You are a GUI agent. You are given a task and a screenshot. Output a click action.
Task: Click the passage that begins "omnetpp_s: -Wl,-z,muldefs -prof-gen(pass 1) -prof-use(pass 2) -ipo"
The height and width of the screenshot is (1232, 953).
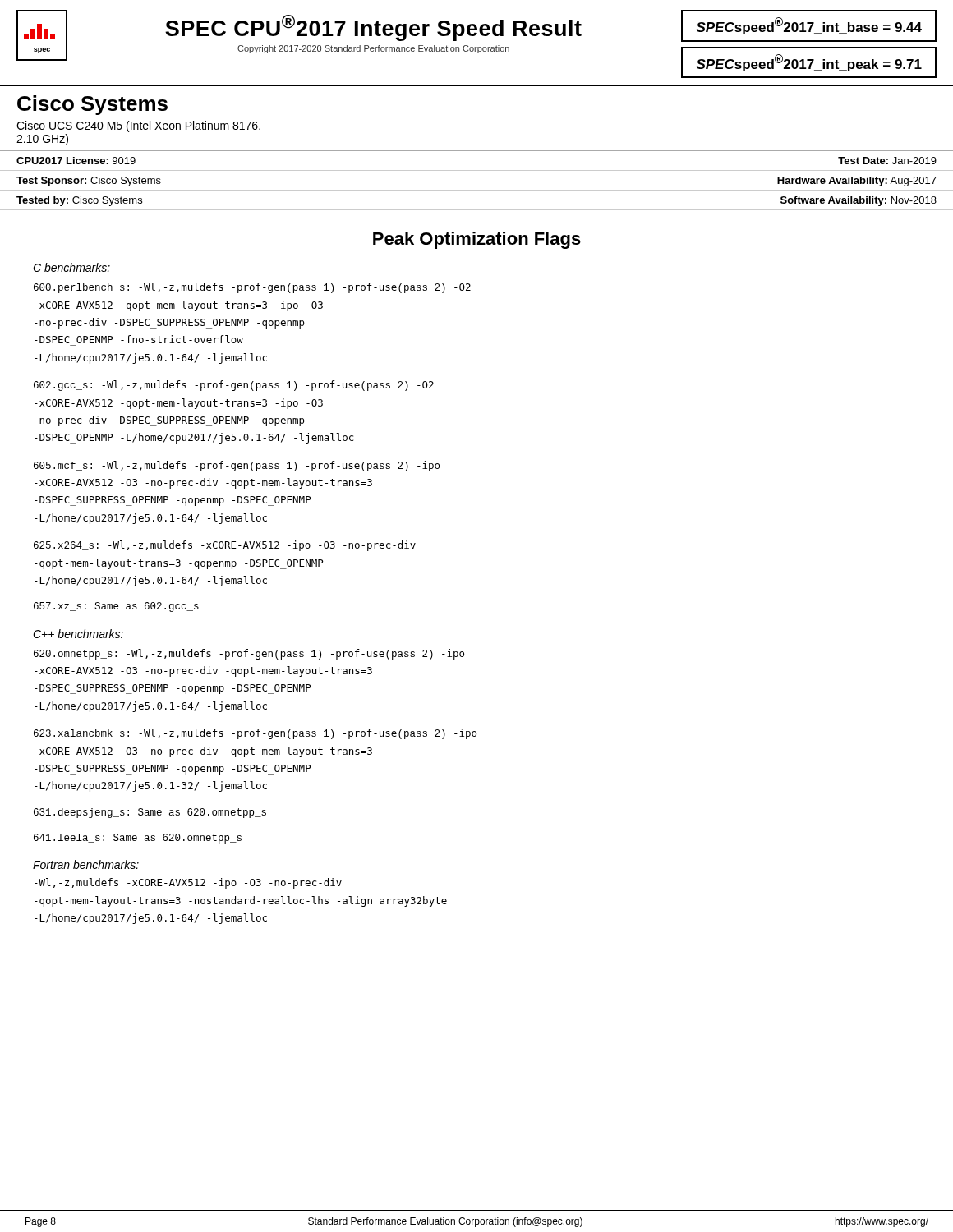(249, 680)
